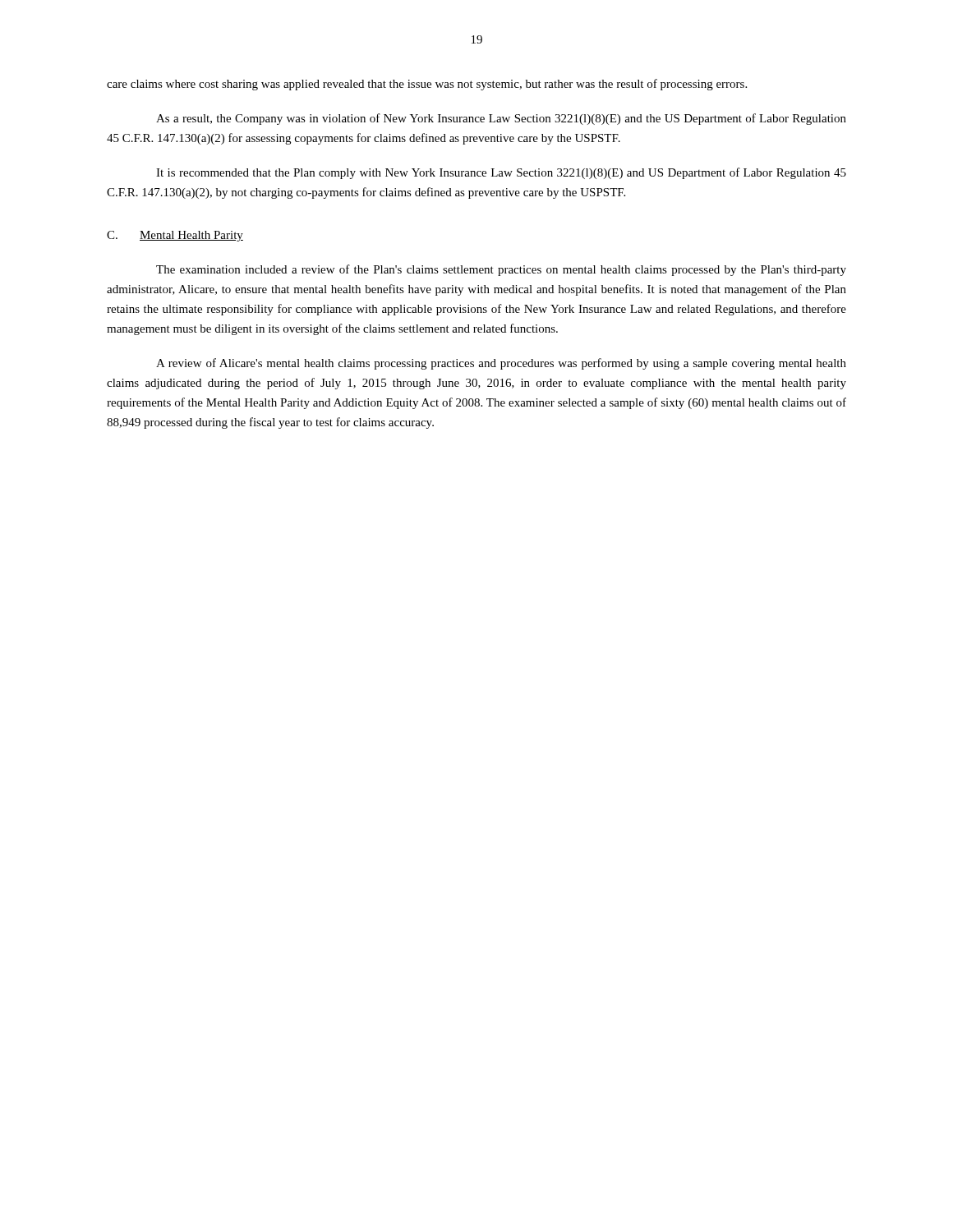Screen dimensions: 1232x953
Task: Point to the block beginning "As a result, the Company was"
Action: 476,128
